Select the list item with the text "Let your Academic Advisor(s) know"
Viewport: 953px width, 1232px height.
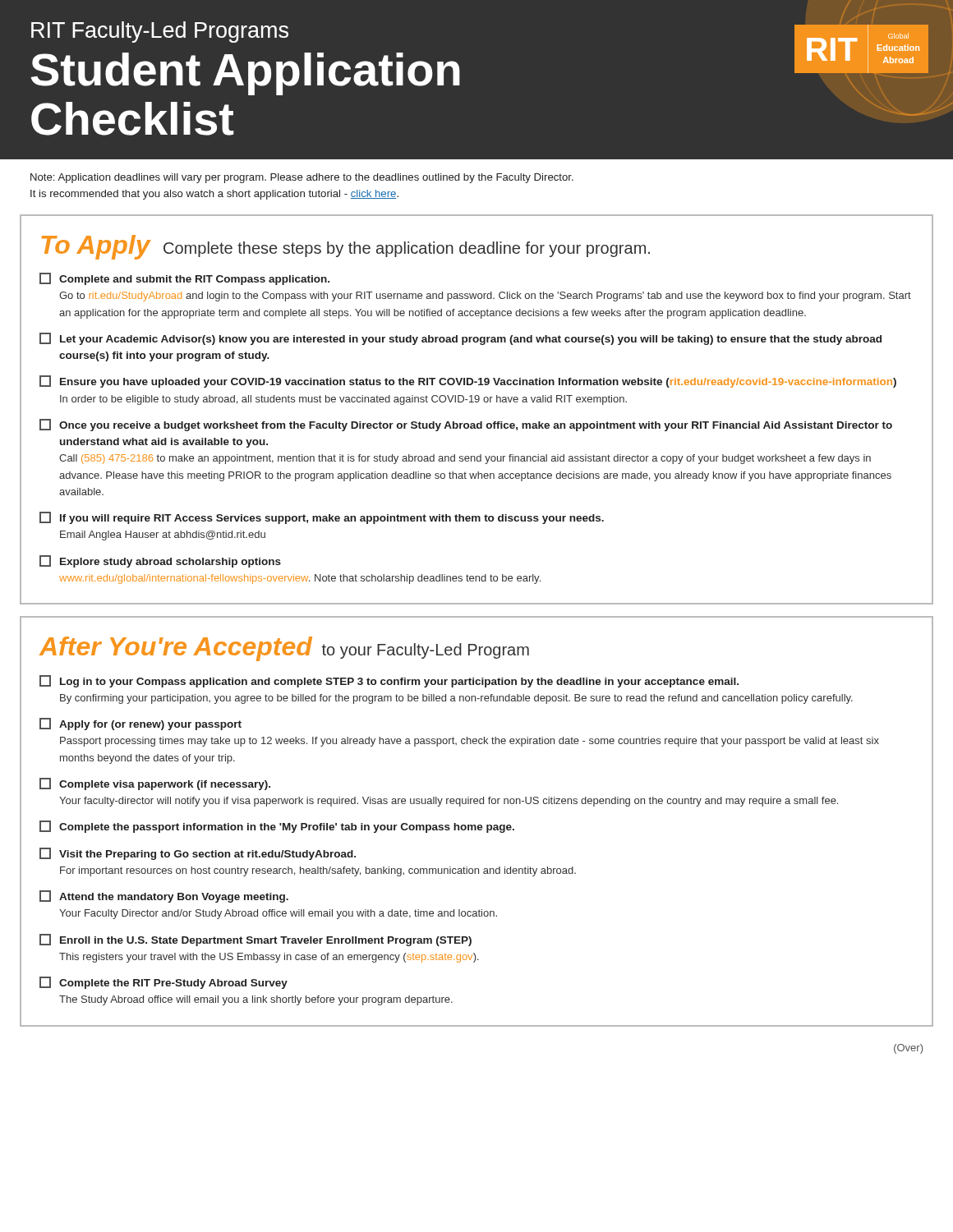pyautogui.click(x=476, y=348)
